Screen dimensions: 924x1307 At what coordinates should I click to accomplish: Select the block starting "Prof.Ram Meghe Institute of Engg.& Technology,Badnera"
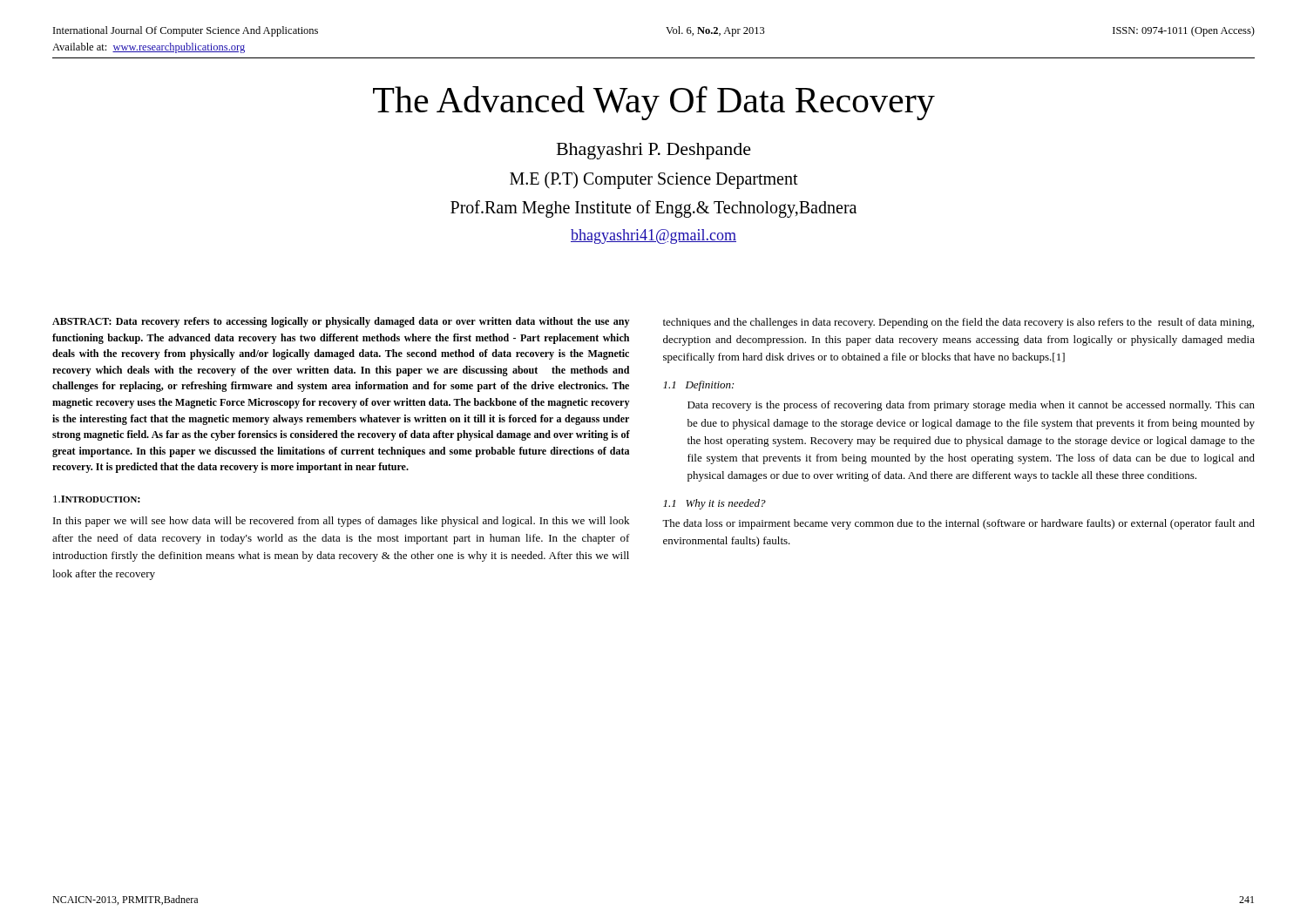click(654, 208)
